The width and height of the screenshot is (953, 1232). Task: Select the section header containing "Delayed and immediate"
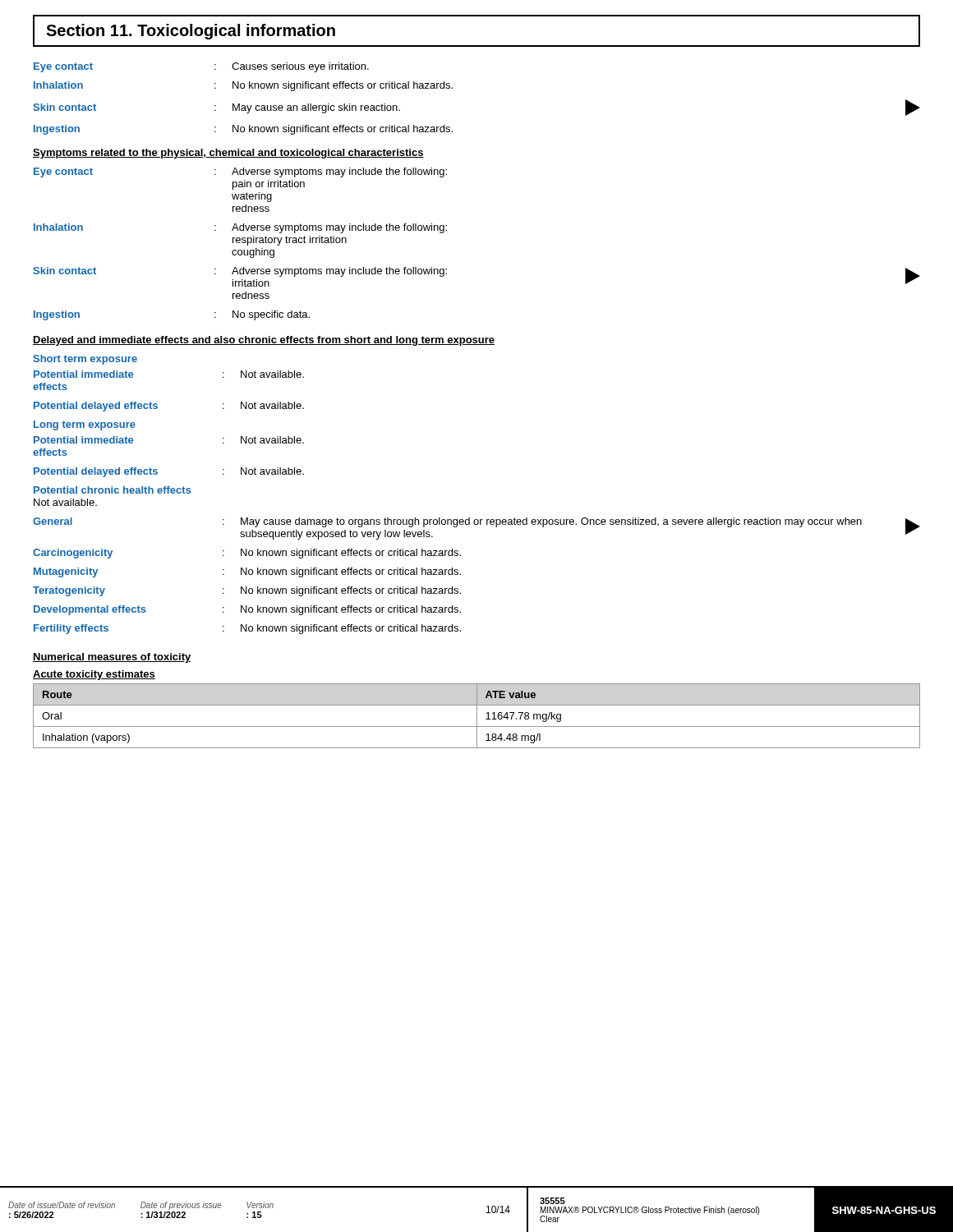pyautogui.click(x=264, y=340)
